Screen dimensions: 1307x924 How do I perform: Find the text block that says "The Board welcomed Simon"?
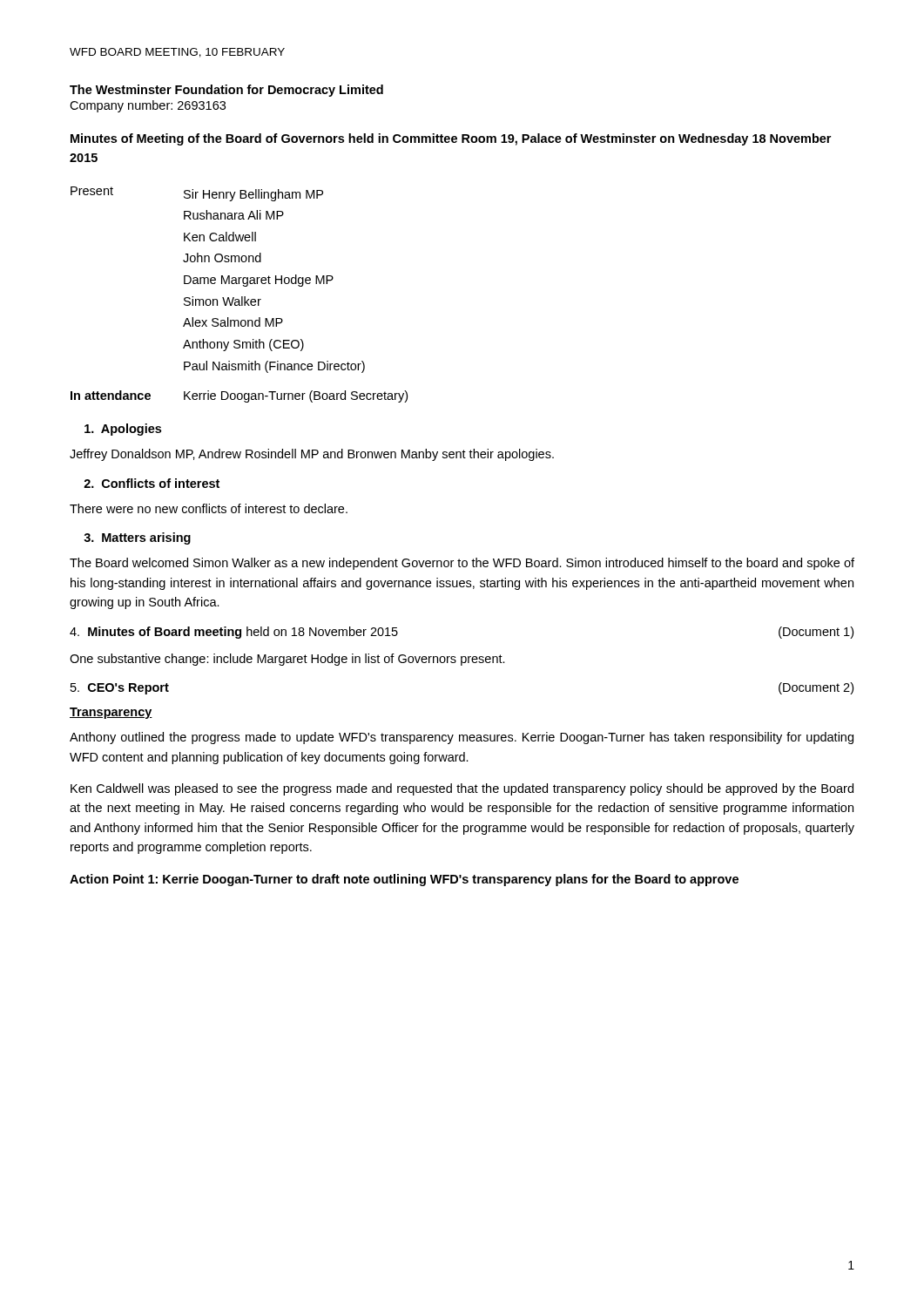click(x=462, y=583)
